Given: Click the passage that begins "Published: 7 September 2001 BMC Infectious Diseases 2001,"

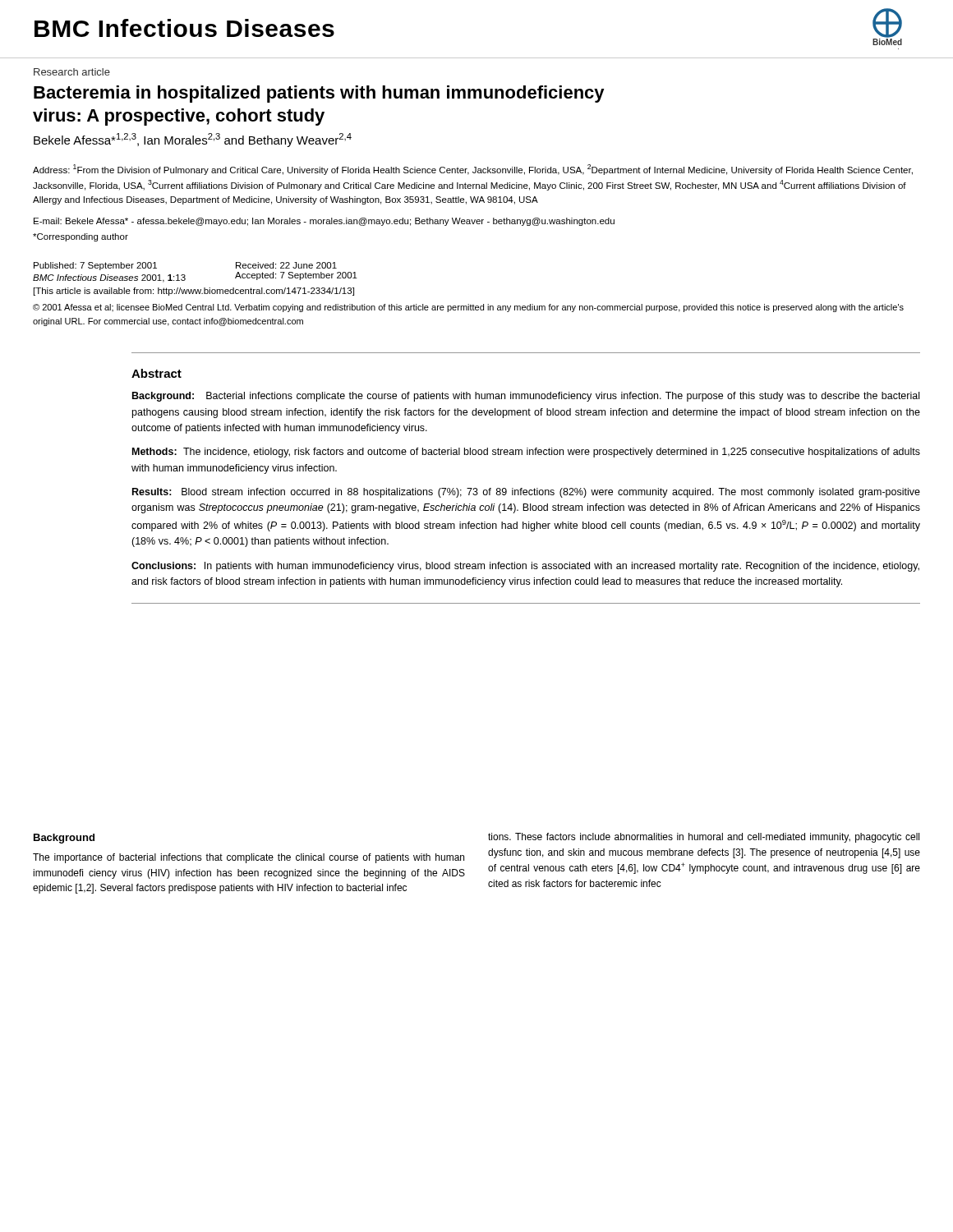Looking at the screenshot, I should [195, 272].
